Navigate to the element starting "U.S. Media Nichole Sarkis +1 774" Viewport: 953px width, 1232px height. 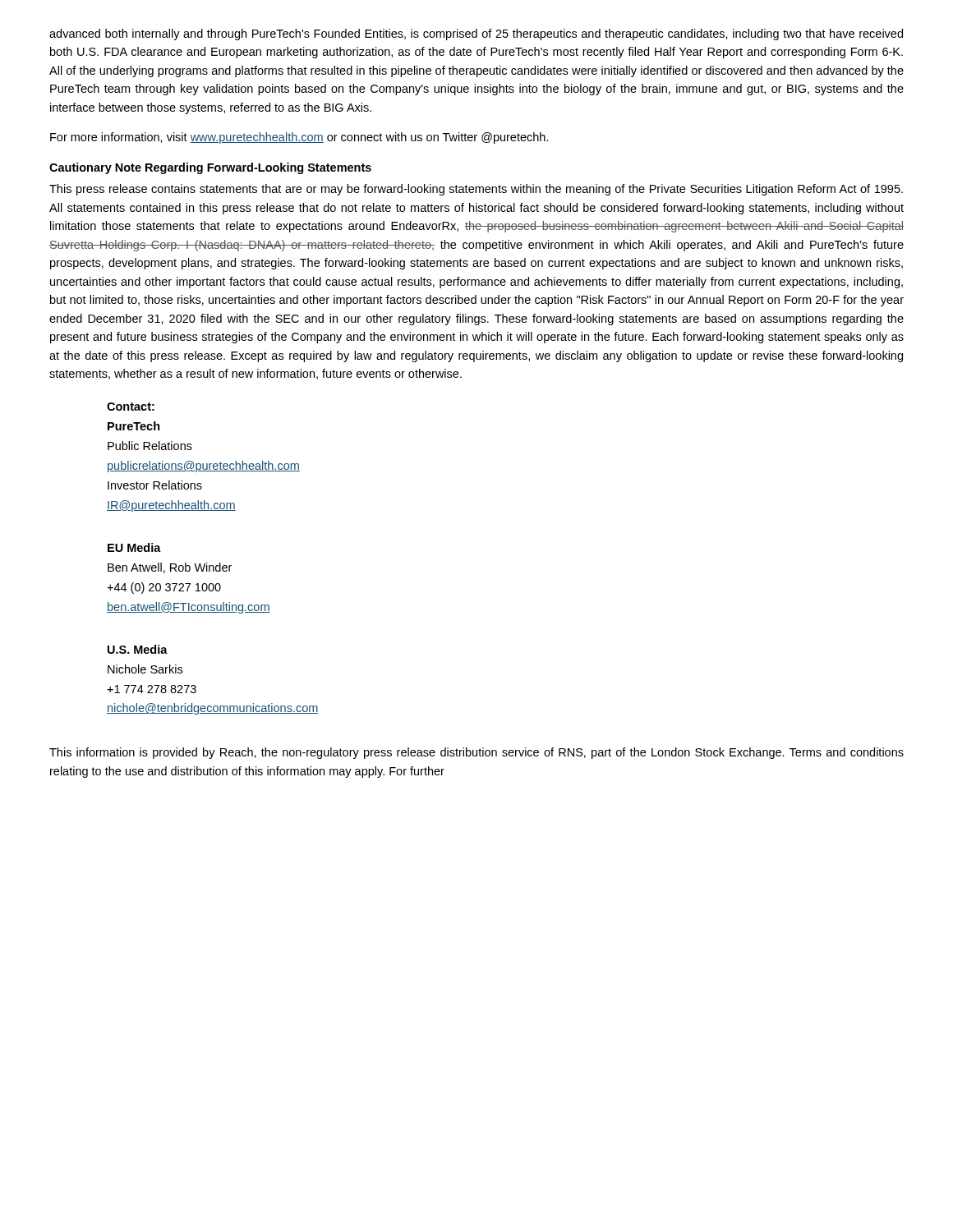click(138, 649)
